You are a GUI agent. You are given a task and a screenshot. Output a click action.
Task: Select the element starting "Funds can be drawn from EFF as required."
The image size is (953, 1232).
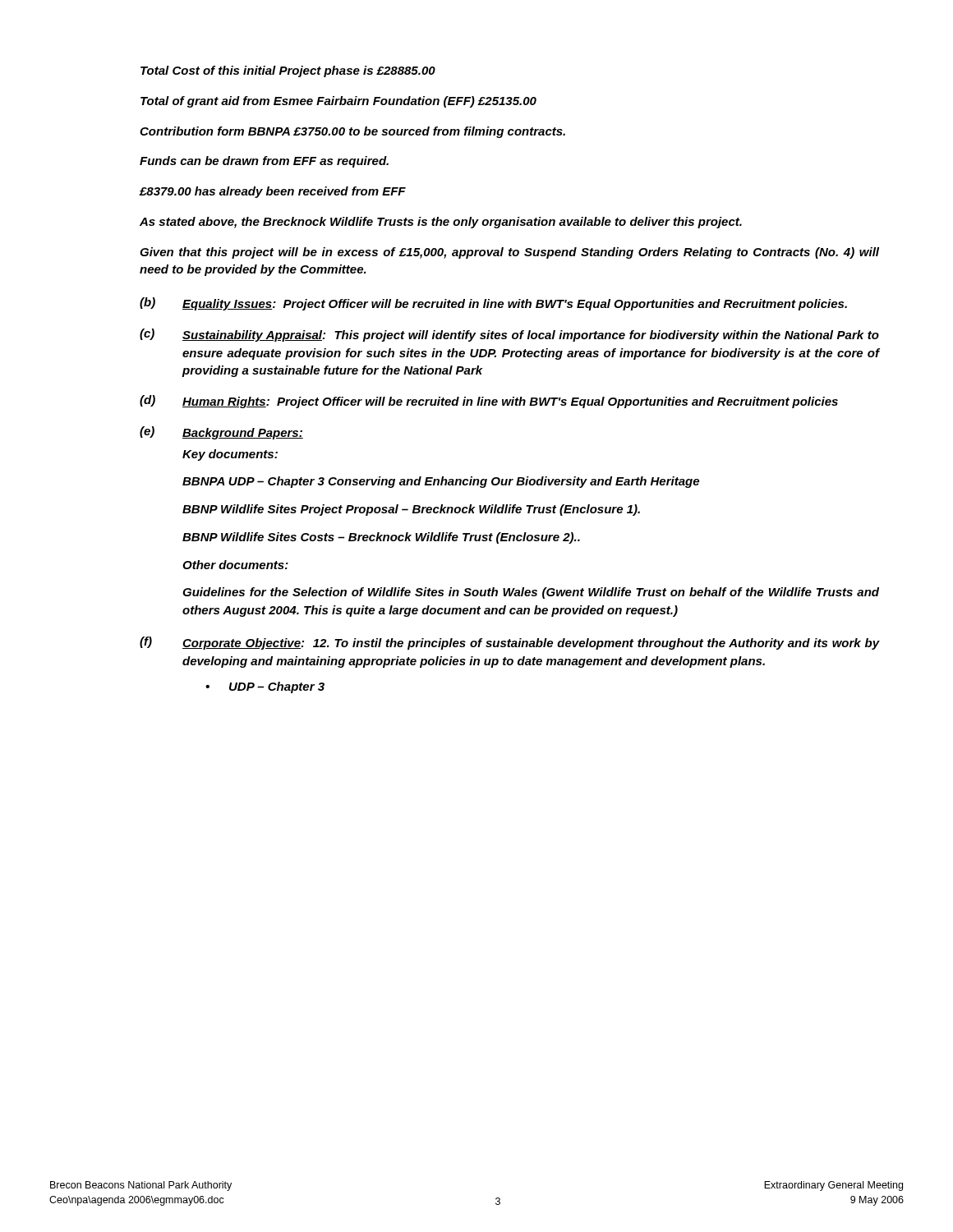[x=264, y=162]
